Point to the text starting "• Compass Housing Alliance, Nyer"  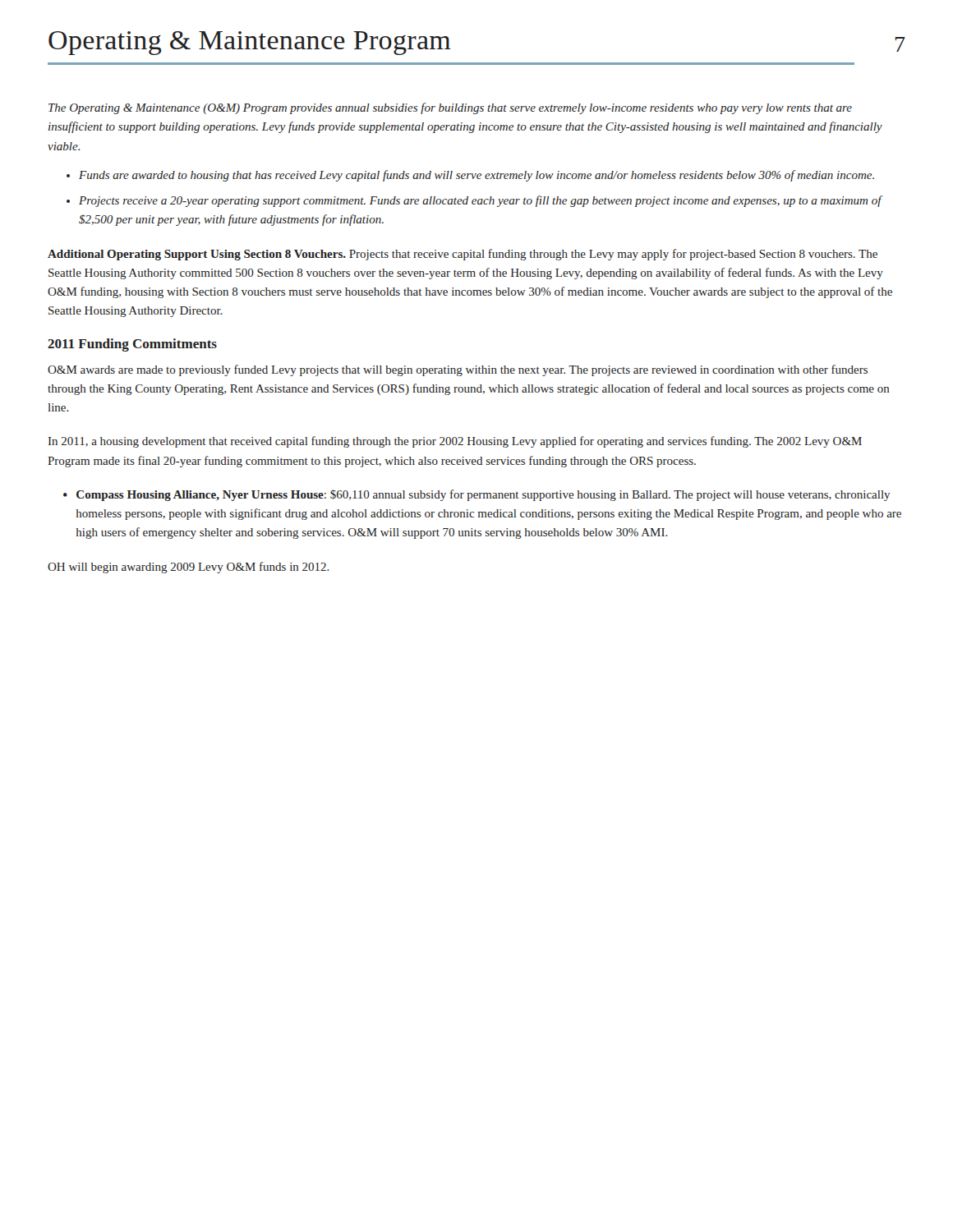pyautogui.click(x=484, y=514)
